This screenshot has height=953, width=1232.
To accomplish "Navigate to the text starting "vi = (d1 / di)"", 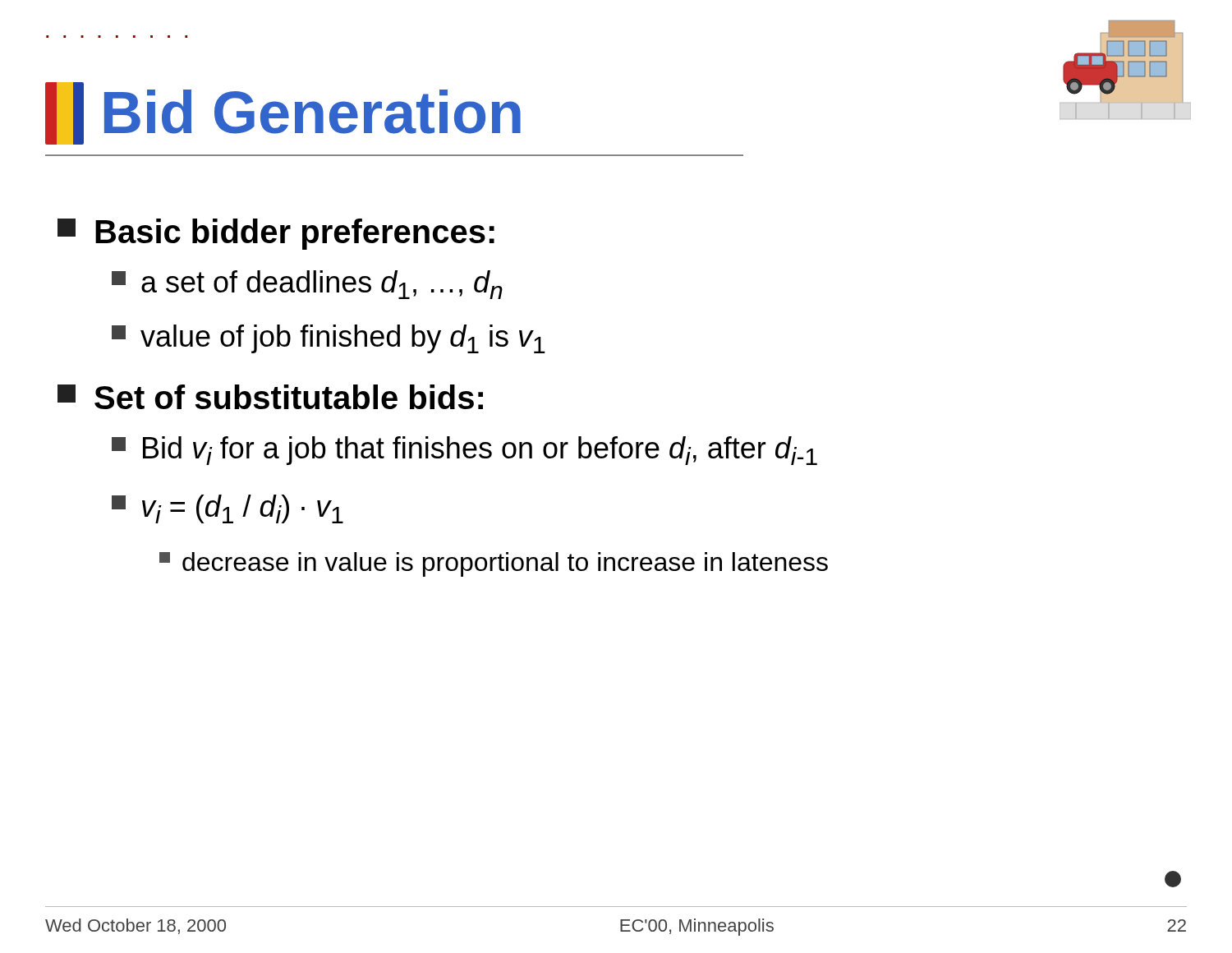I will 228,509.
